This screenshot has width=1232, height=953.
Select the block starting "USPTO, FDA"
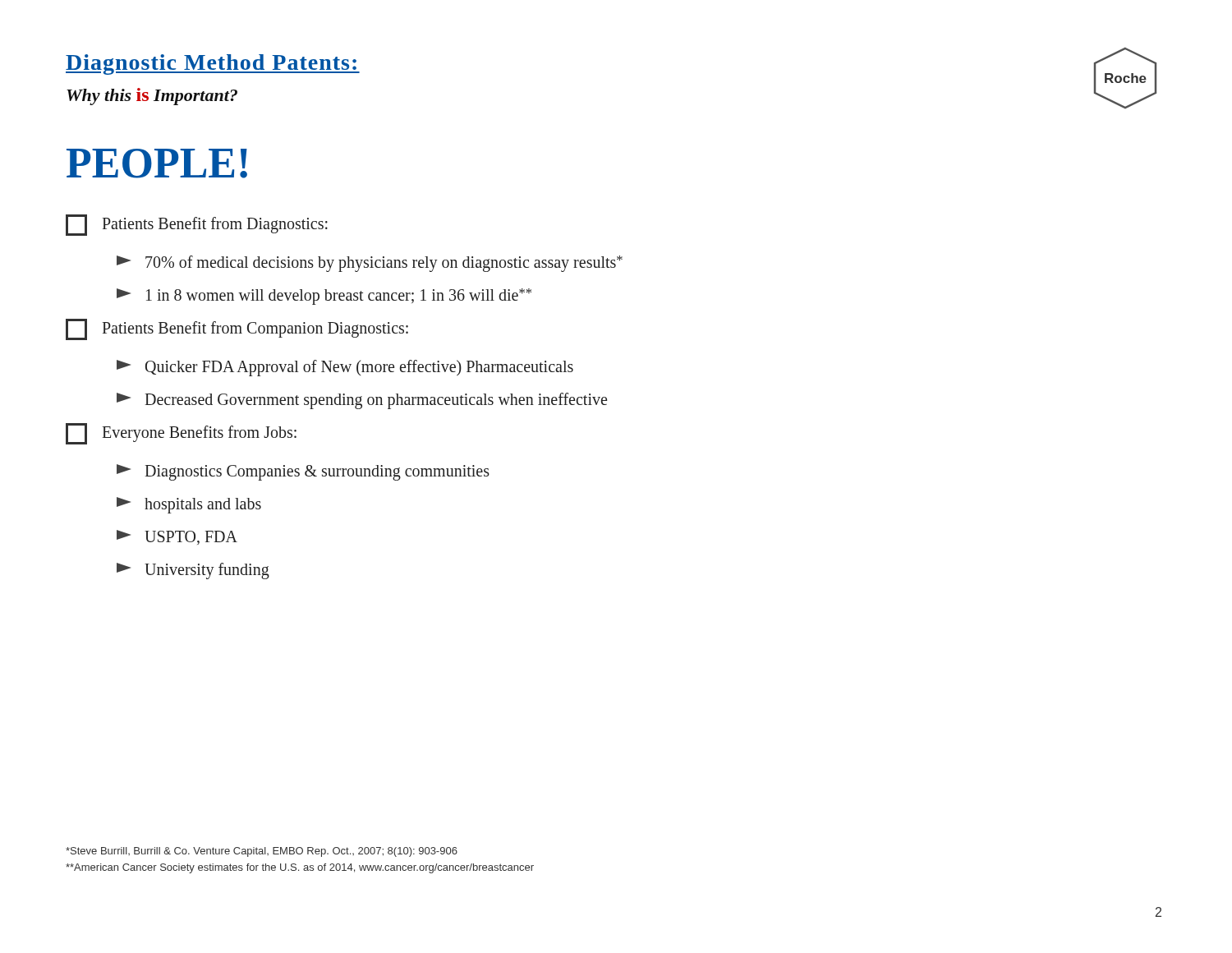(x=176, y=538)
